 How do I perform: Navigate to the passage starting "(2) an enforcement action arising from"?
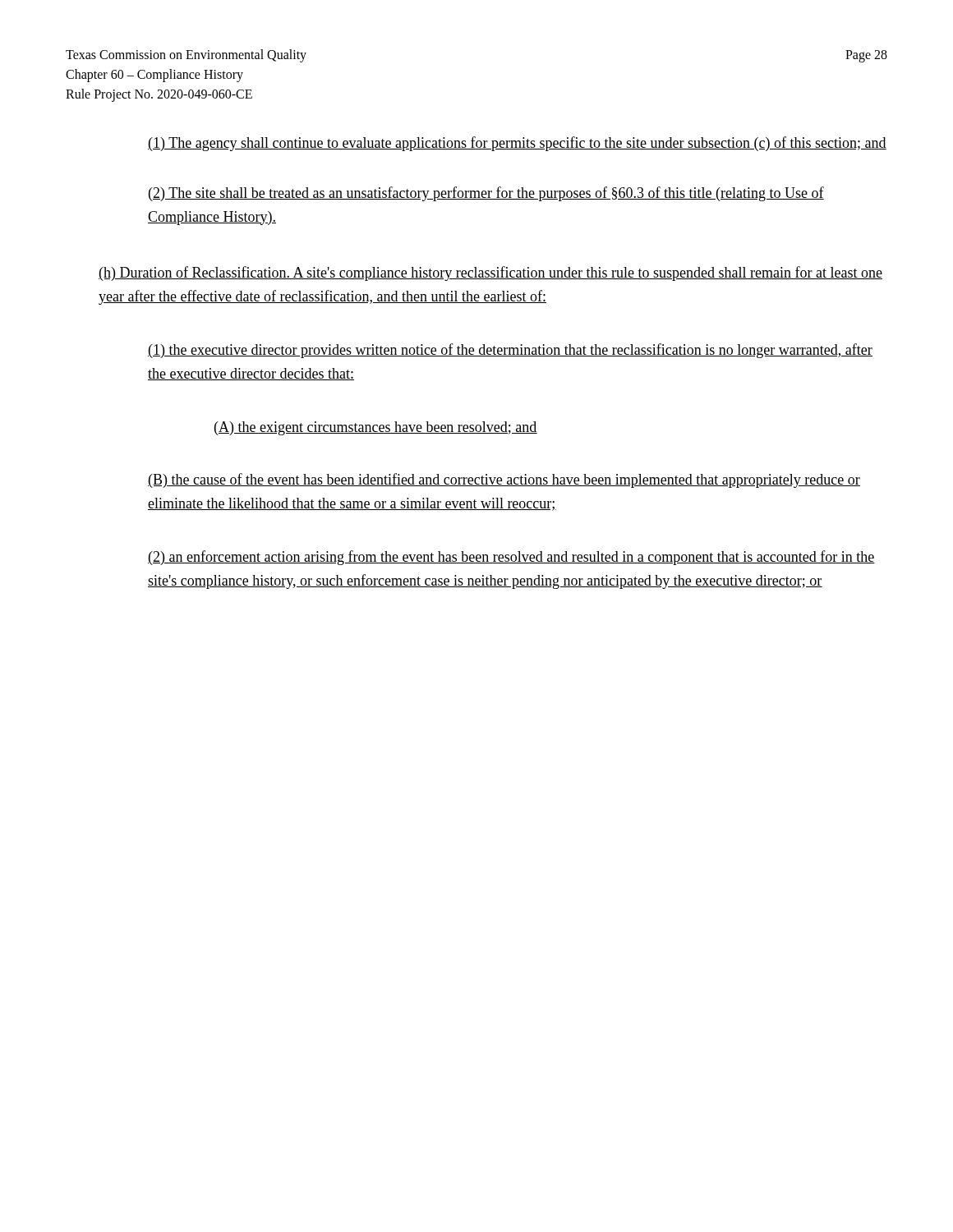tap(511, 569)
